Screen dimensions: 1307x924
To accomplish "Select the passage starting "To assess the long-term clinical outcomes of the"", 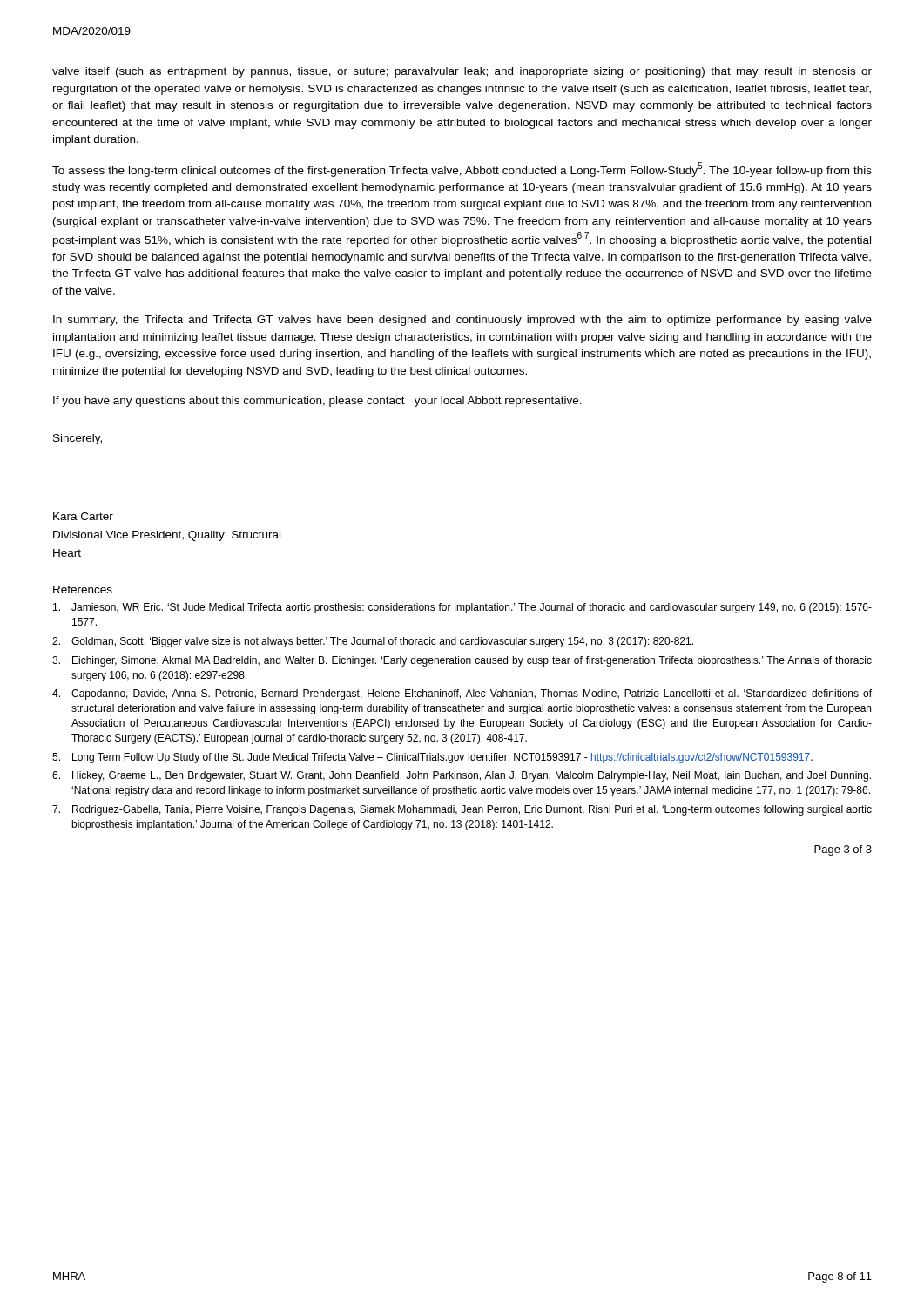I will click(462, 229).
